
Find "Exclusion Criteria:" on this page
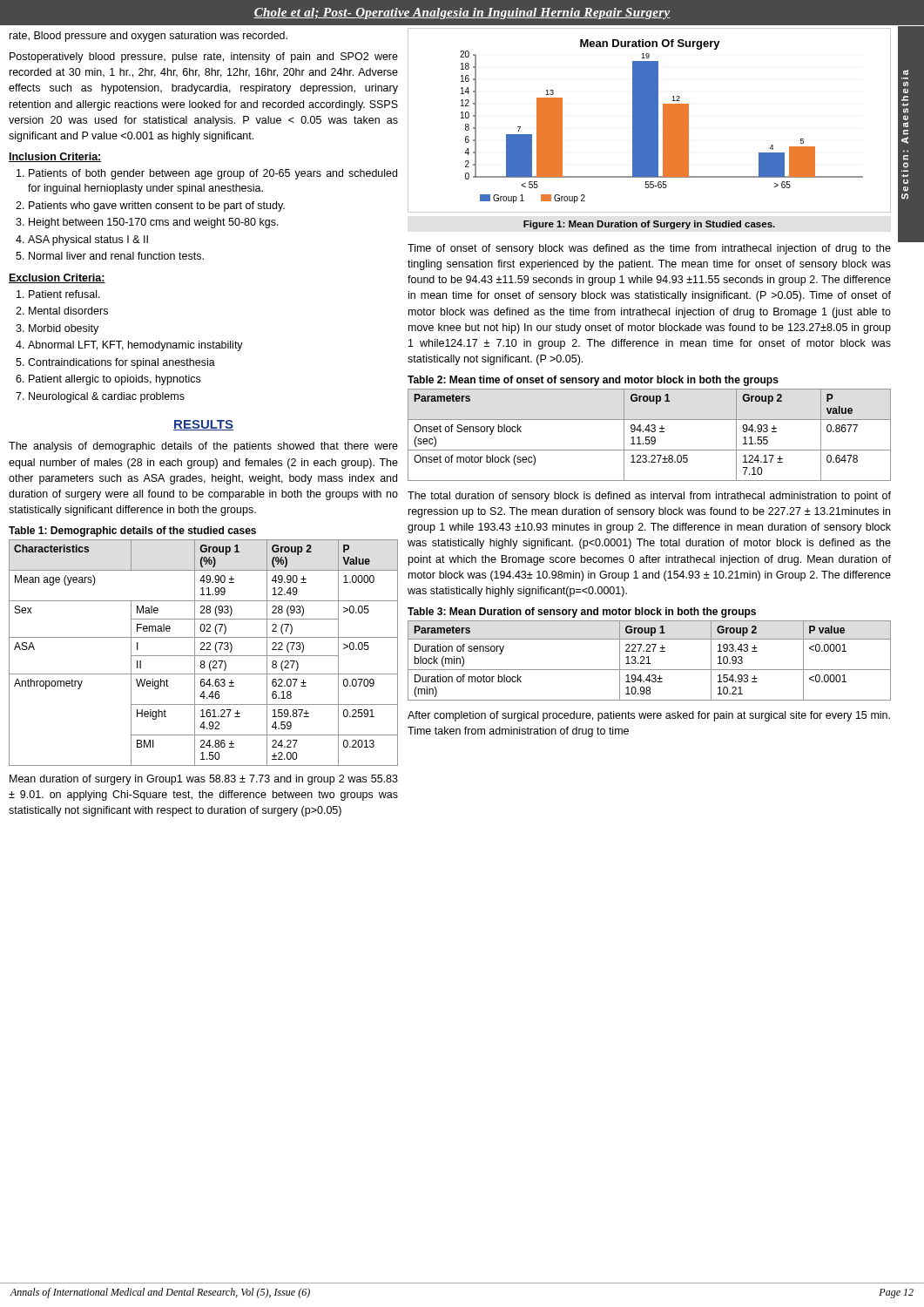57,278
